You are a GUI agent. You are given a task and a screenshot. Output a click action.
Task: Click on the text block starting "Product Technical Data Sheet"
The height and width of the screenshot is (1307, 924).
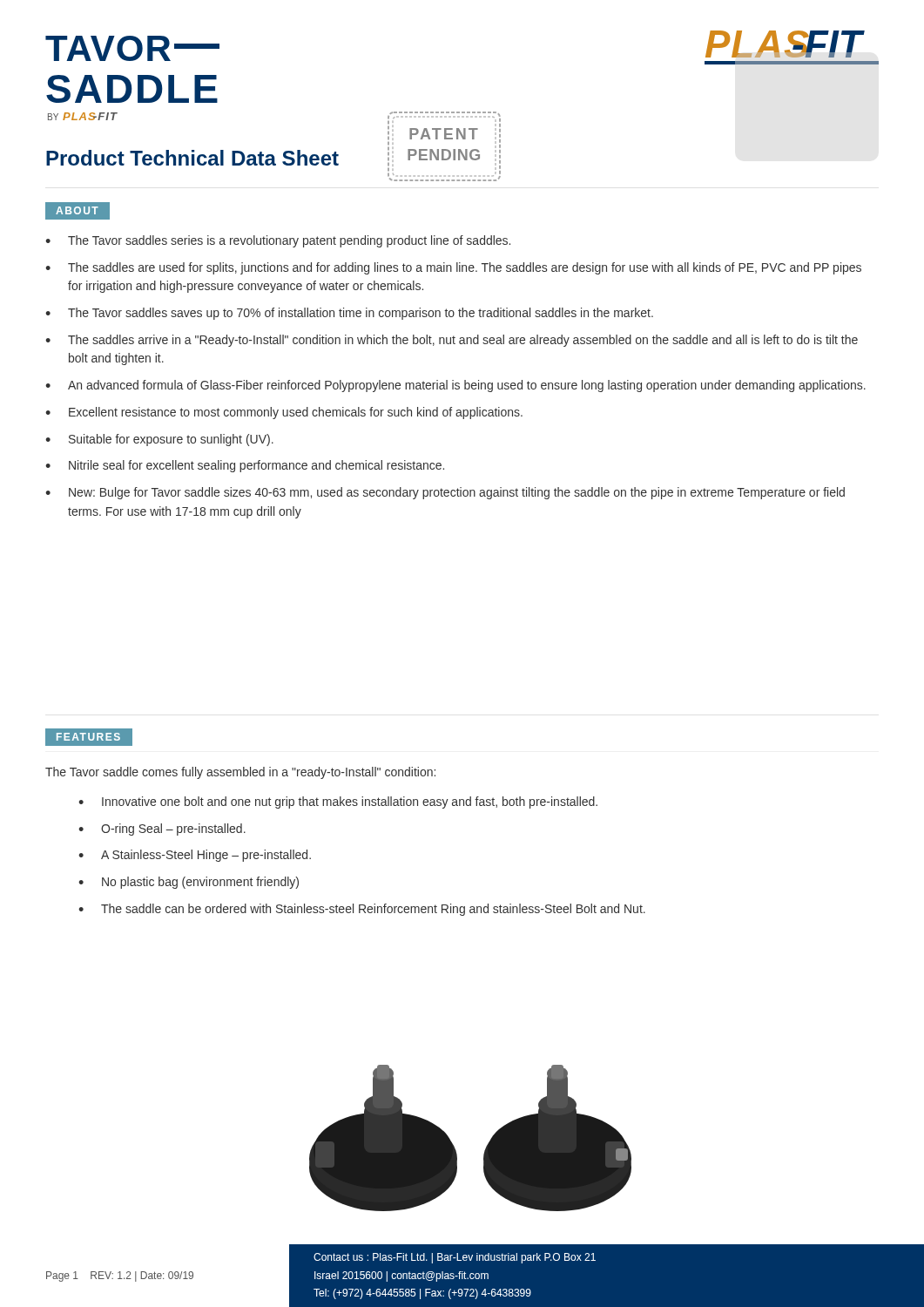click(192, 158)
